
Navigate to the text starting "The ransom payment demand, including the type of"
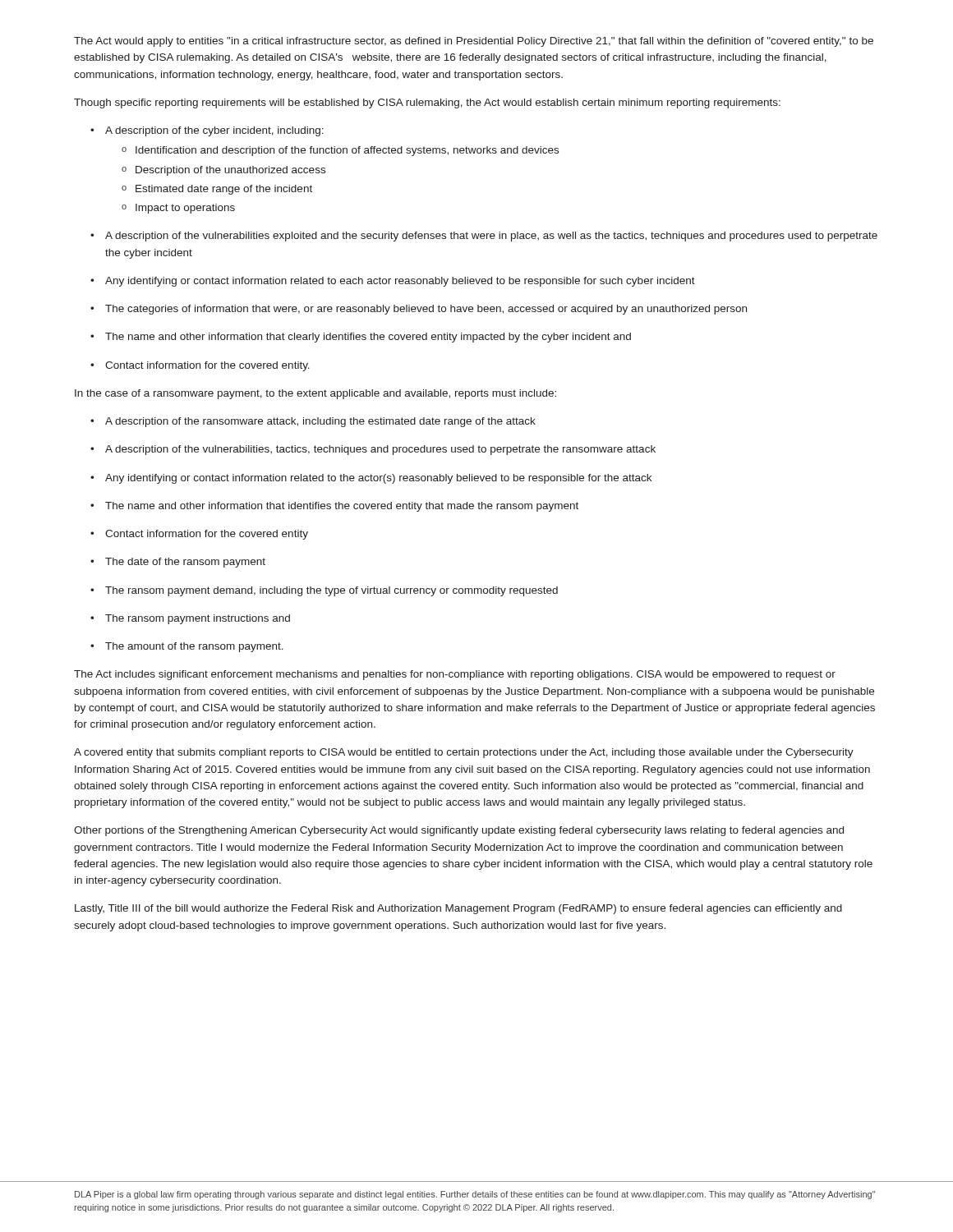point(476,590)
